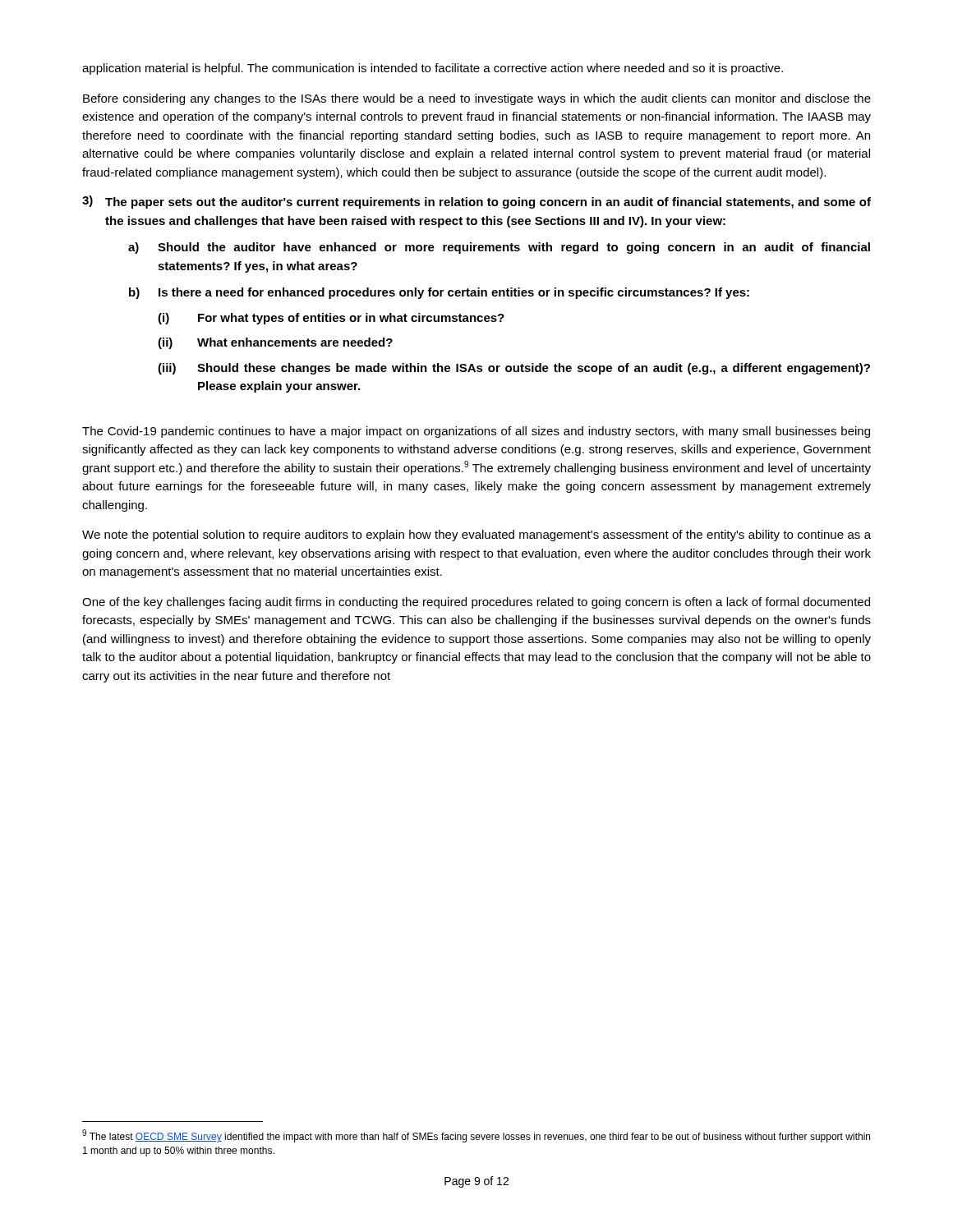Find the text block that reads "We note the"

pyautogui.click(x=476, y=553)
